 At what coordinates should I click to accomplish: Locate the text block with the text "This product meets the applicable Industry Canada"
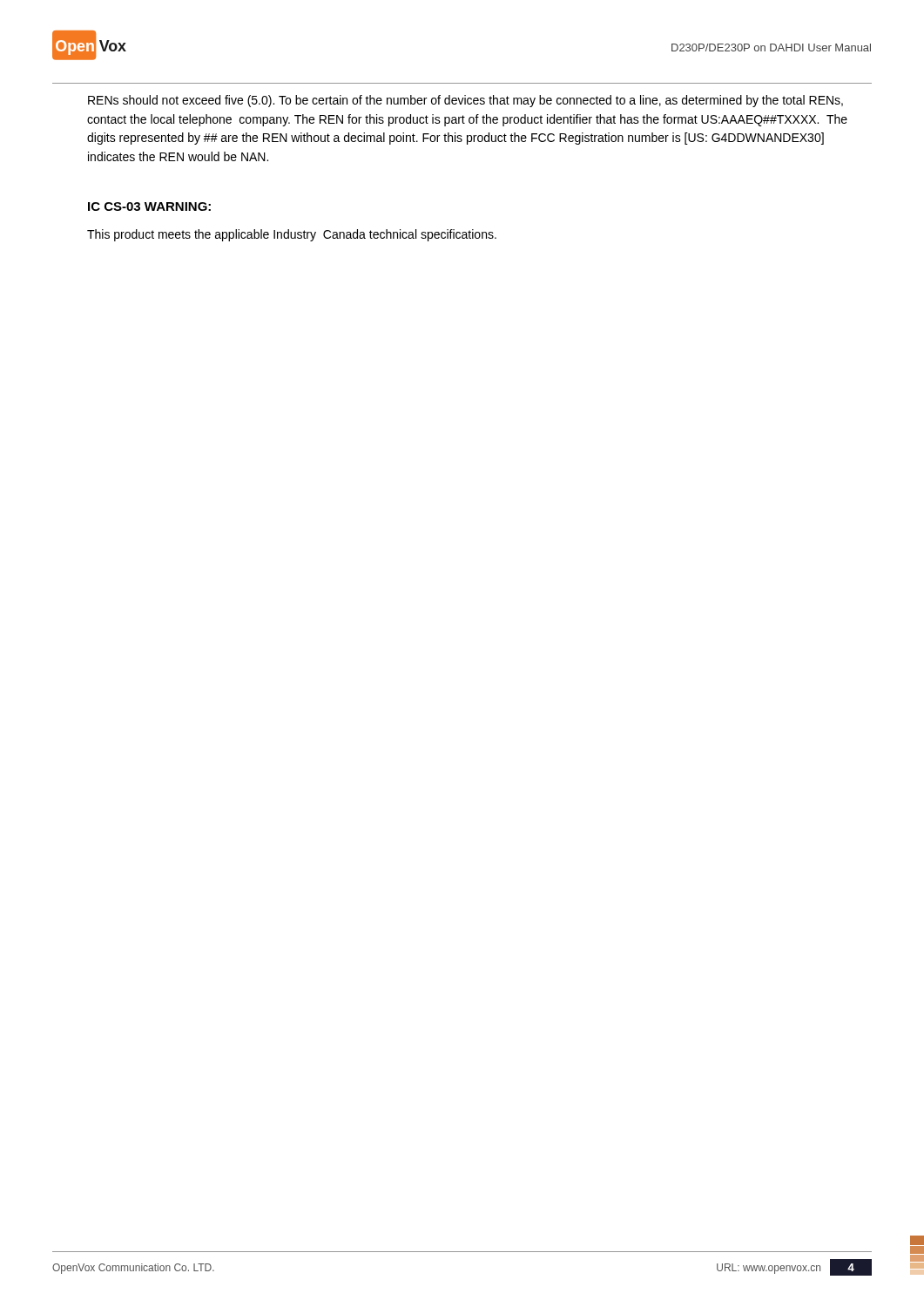pos(471,235)
